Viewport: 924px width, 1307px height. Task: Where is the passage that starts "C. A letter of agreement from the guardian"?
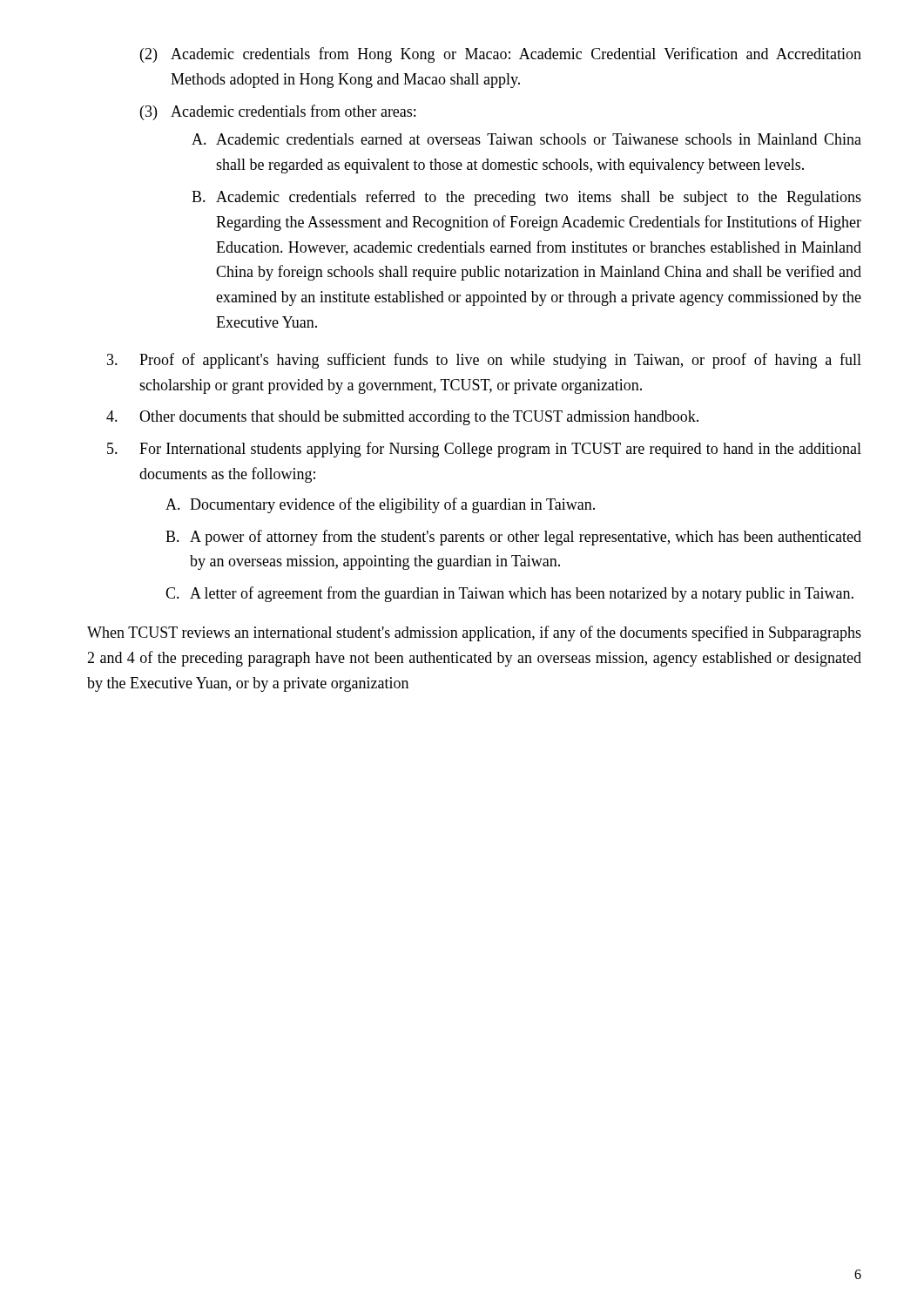click(x=513, y=594)
